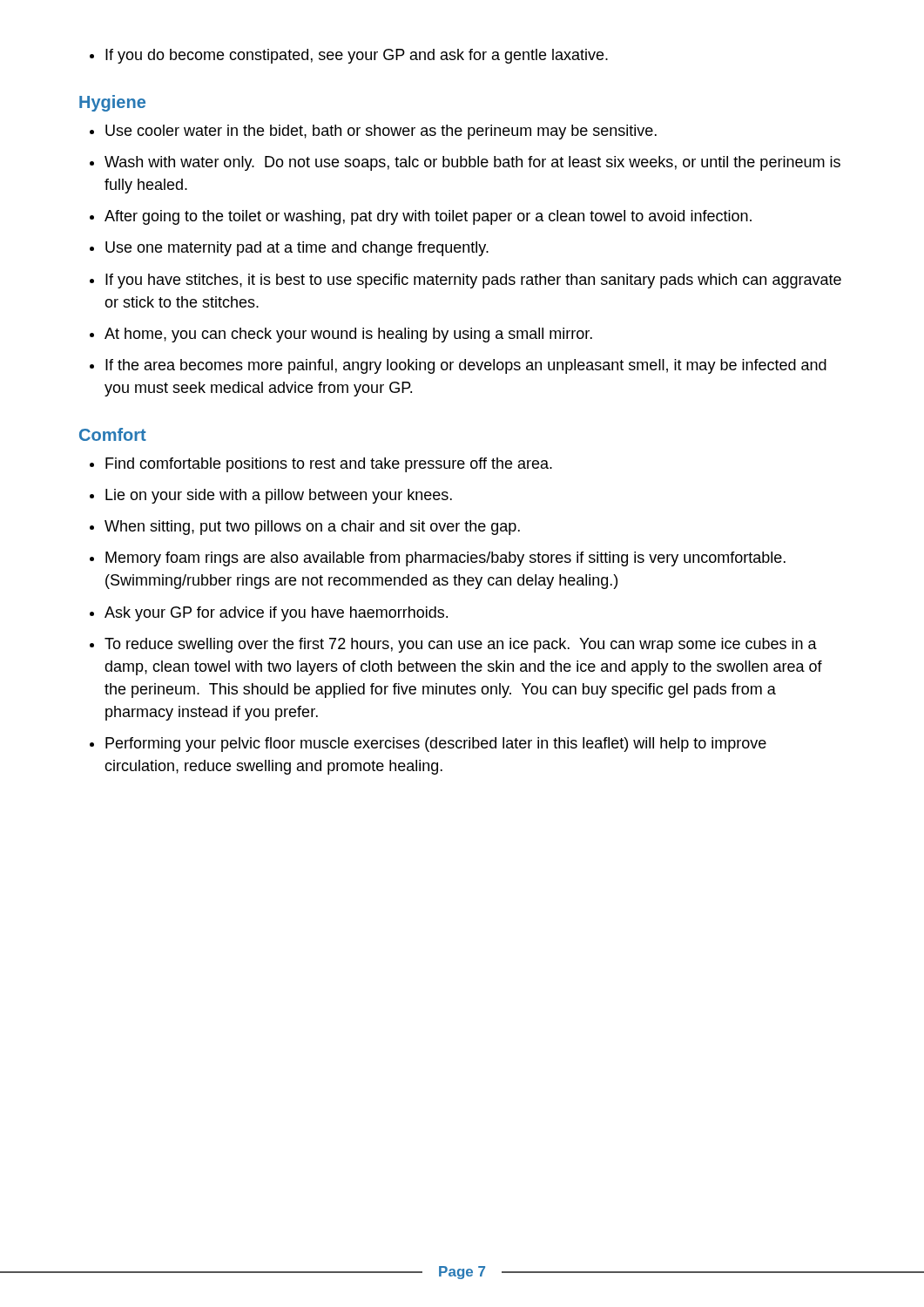Where is the passage that starts "Find comfortable positions"?
The image size is (924, 1307).
[x=475, y=464]
